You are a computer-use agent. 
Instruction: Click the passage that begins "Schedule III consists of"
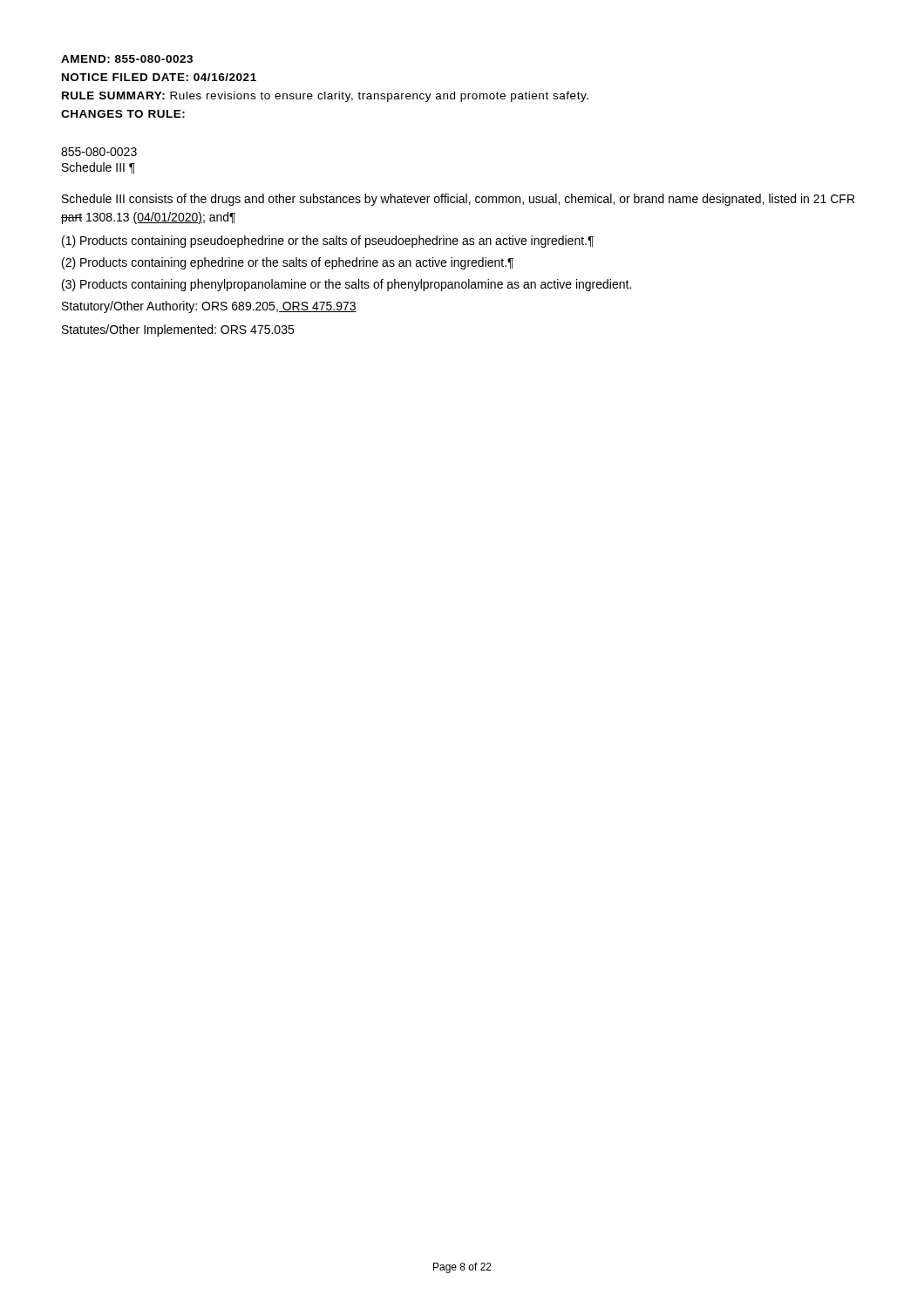point(458,208)
